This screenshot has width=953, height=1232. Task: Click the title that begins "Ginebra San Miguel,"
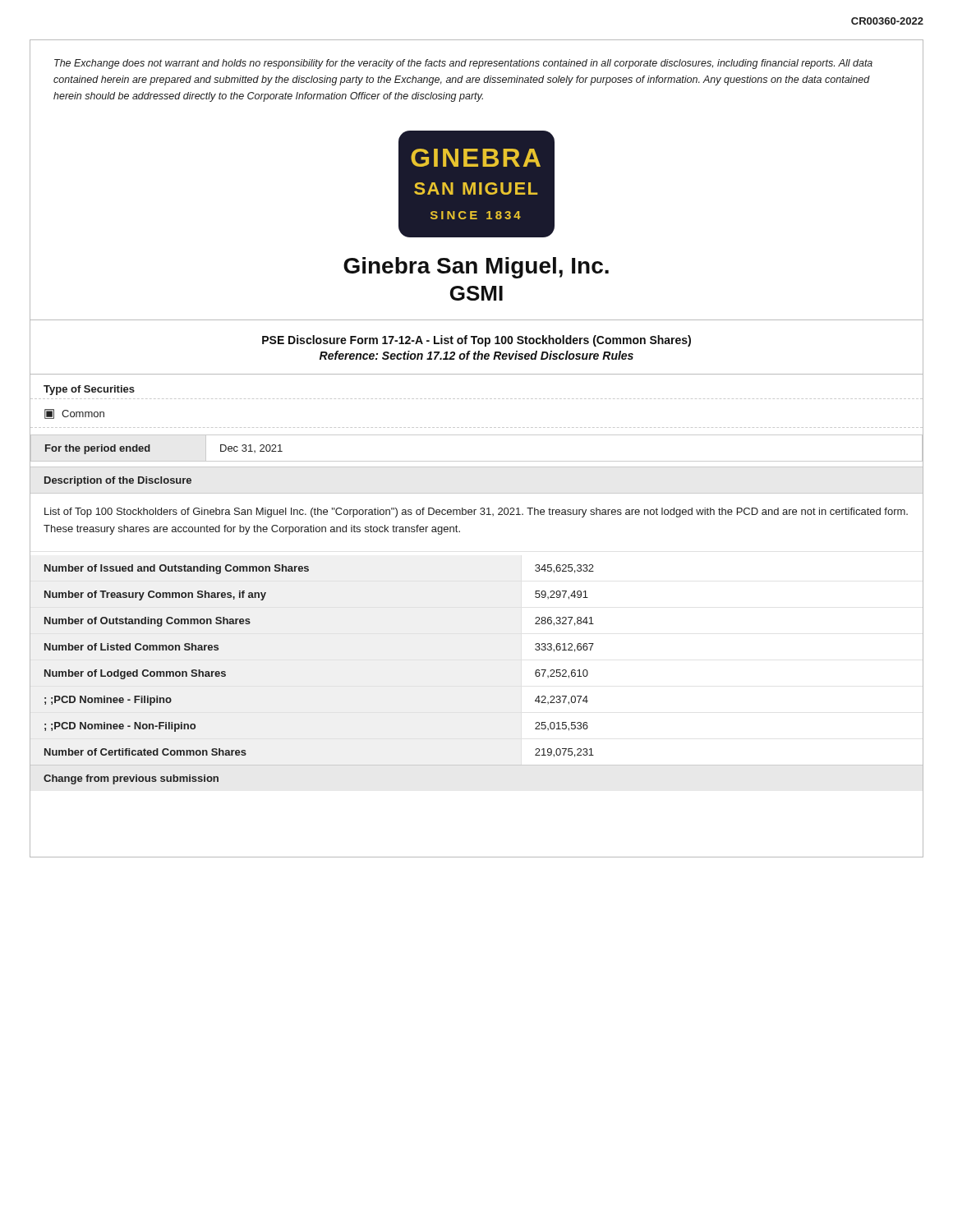pyautogui.click(x=476, y=280)
